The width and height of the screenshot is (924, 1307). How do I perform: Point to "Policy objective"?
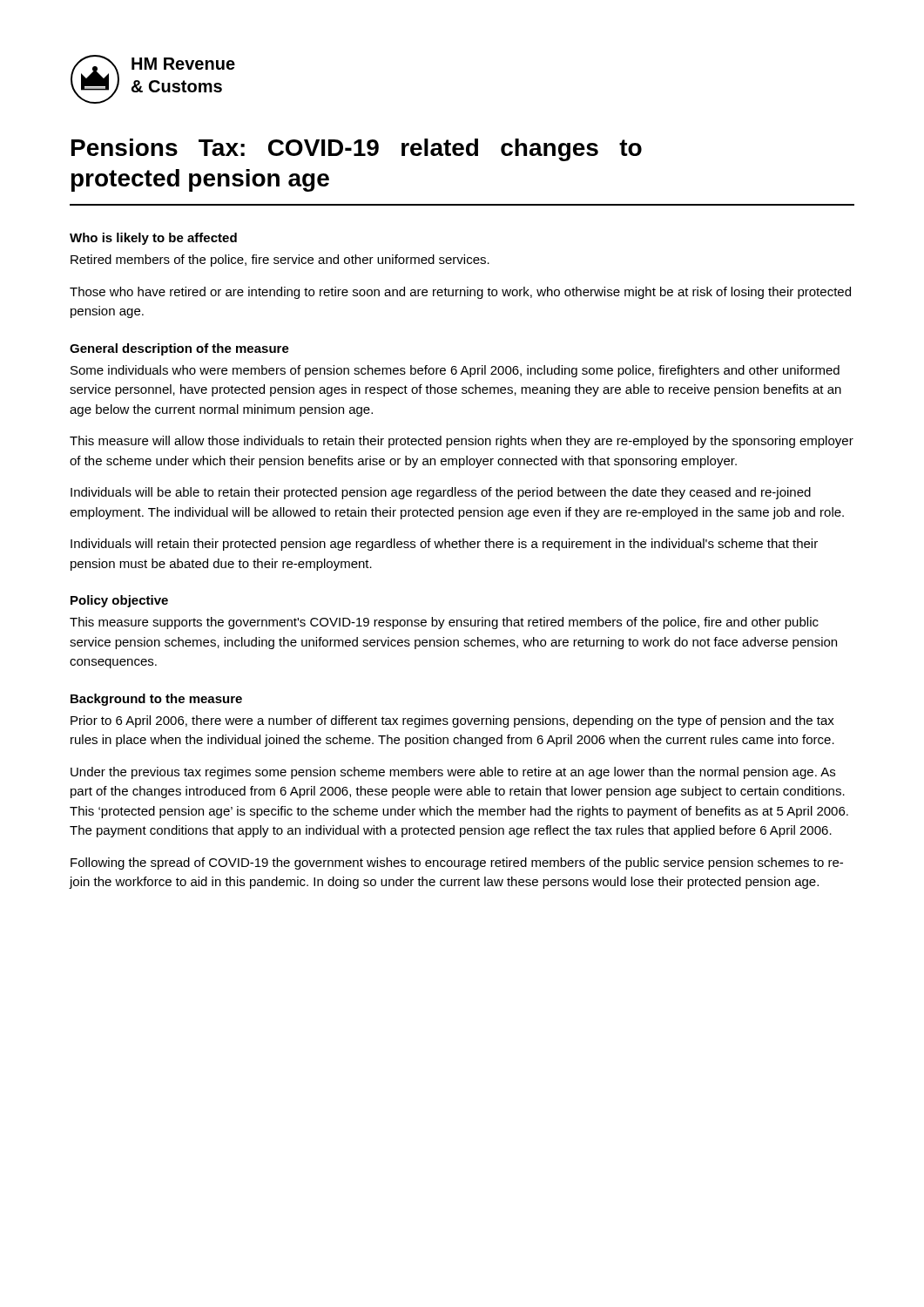coord(119,600)
